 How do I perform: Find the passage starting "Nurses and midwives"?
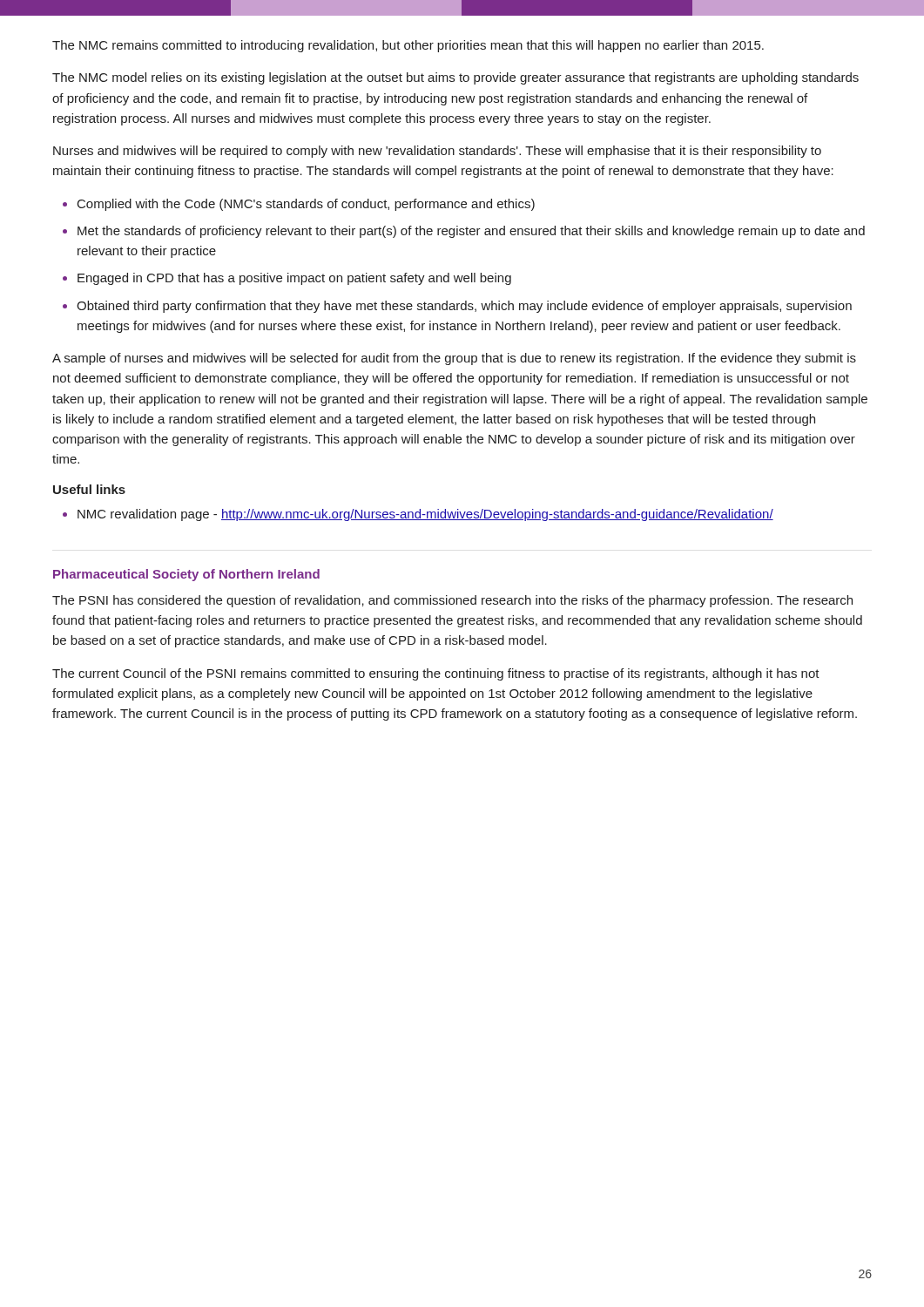443,160
